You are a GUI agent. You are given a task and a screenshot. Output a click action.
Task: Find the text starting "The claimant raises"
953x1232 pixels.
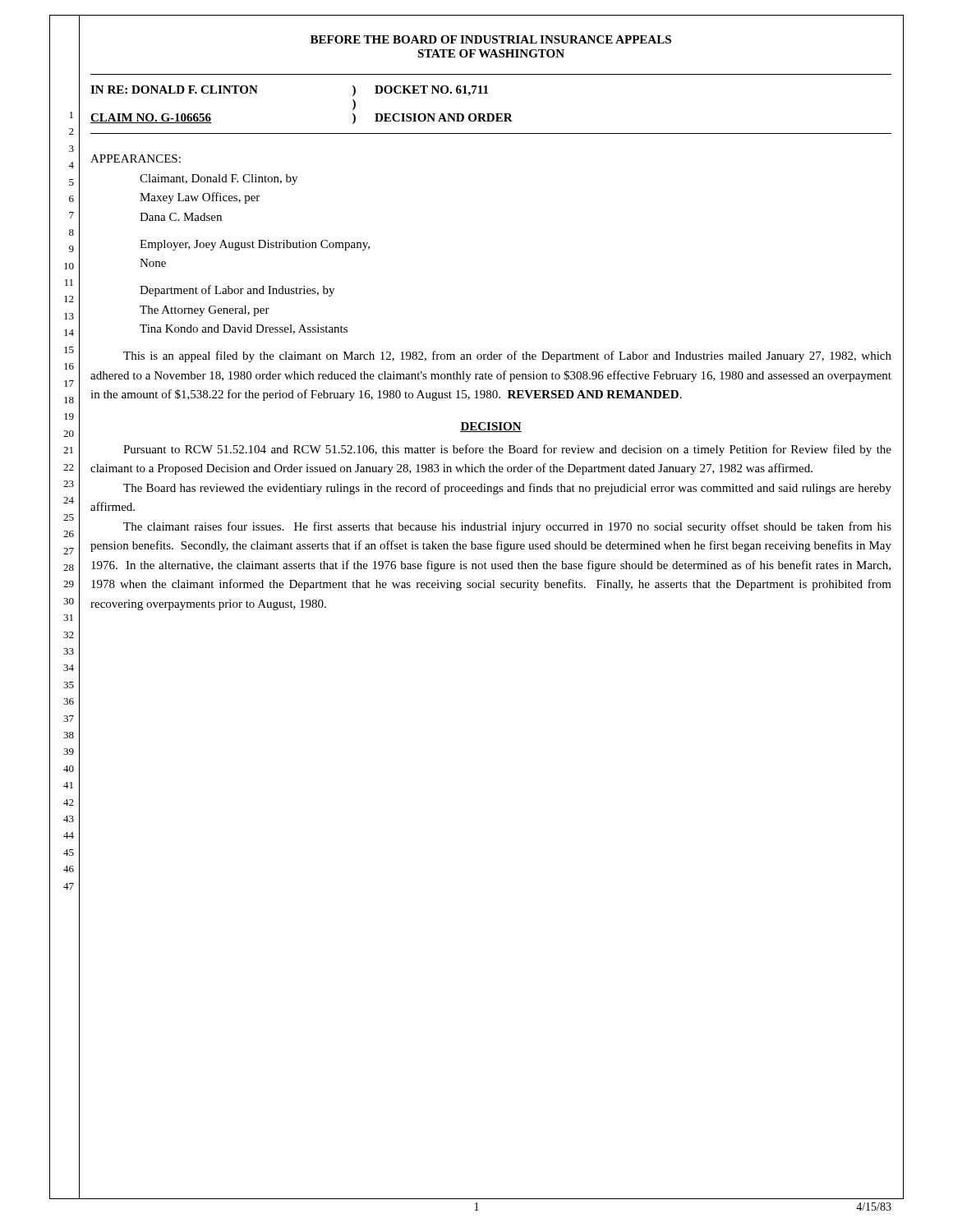click(491, 565)
